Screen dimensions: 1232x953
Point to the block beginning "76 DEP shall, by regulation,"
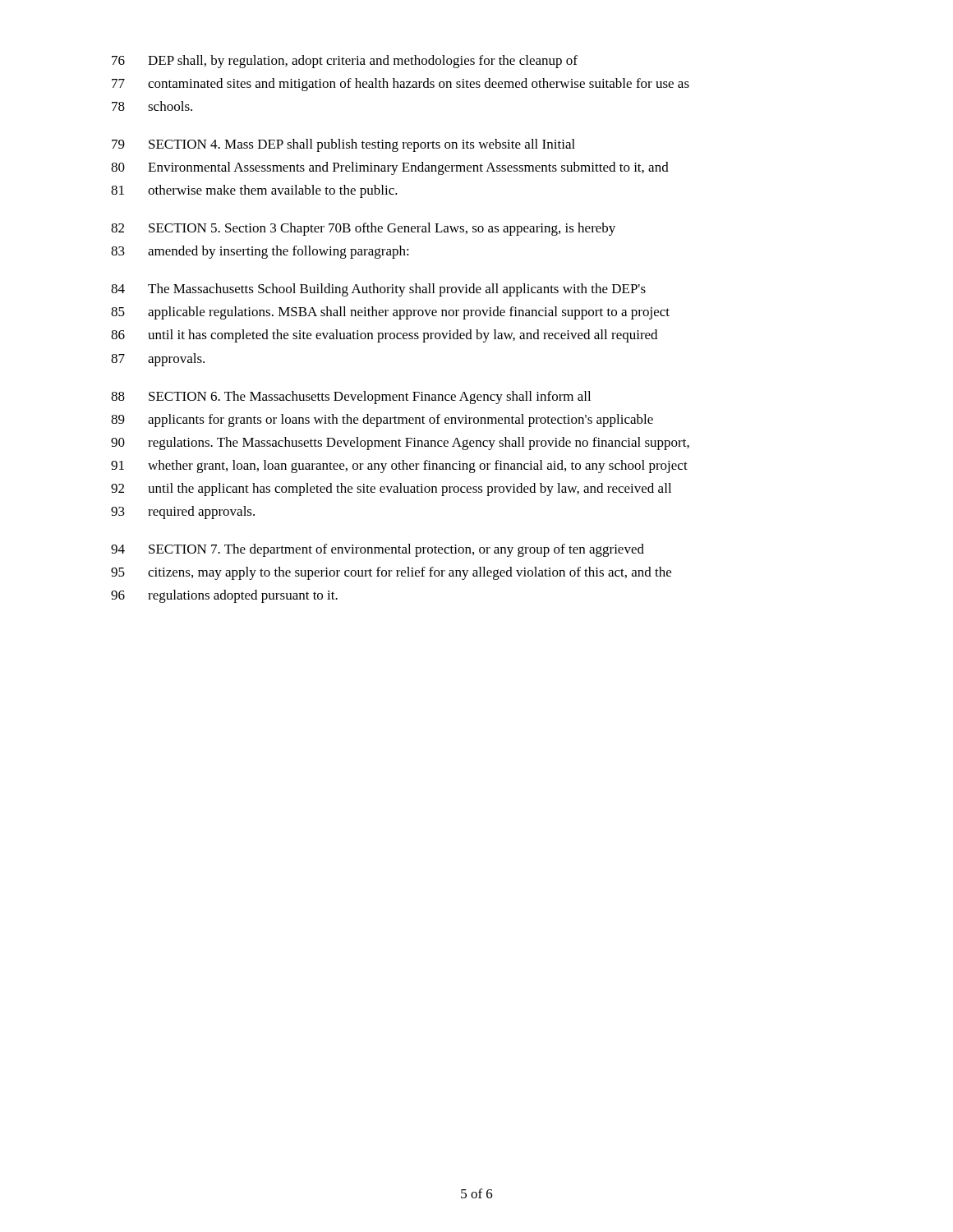[x=476, y=61]
